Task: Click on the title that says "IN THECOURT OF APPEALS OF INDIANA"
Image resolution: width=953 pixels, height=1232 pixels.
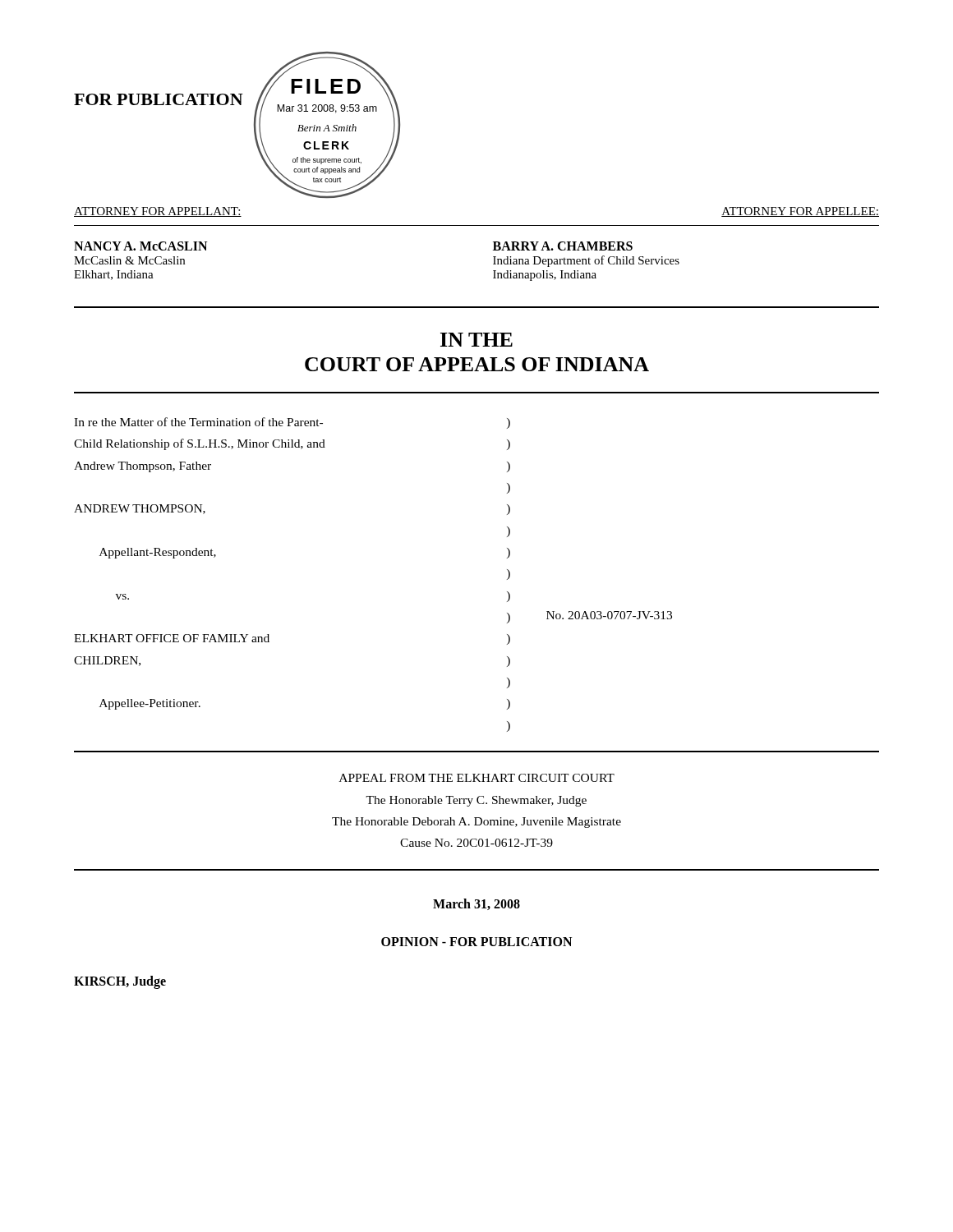Action: [x=476, y=352]
